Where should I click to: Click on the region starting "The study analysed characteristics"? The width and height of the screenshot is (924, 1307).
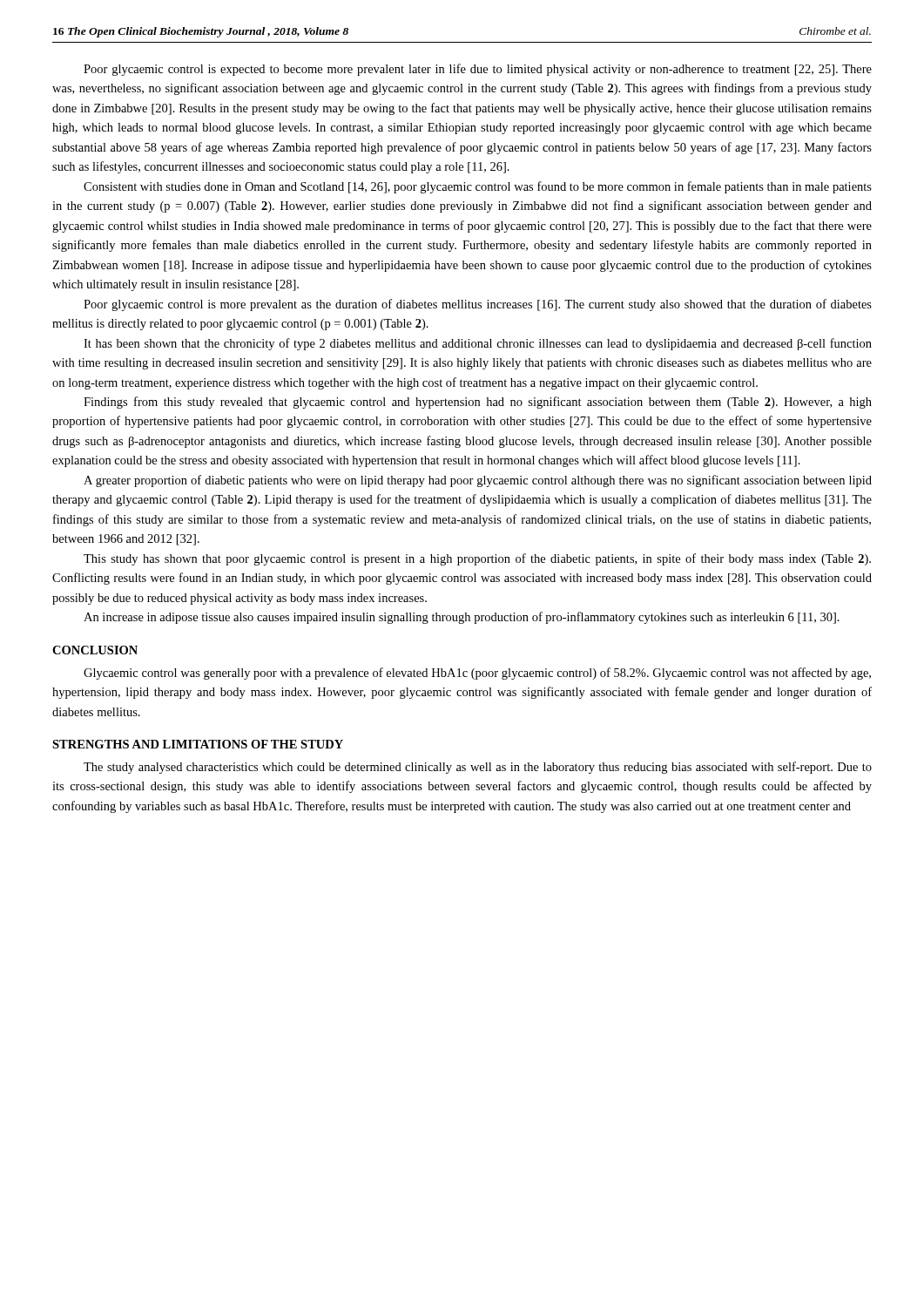click(x=462, y=787)
